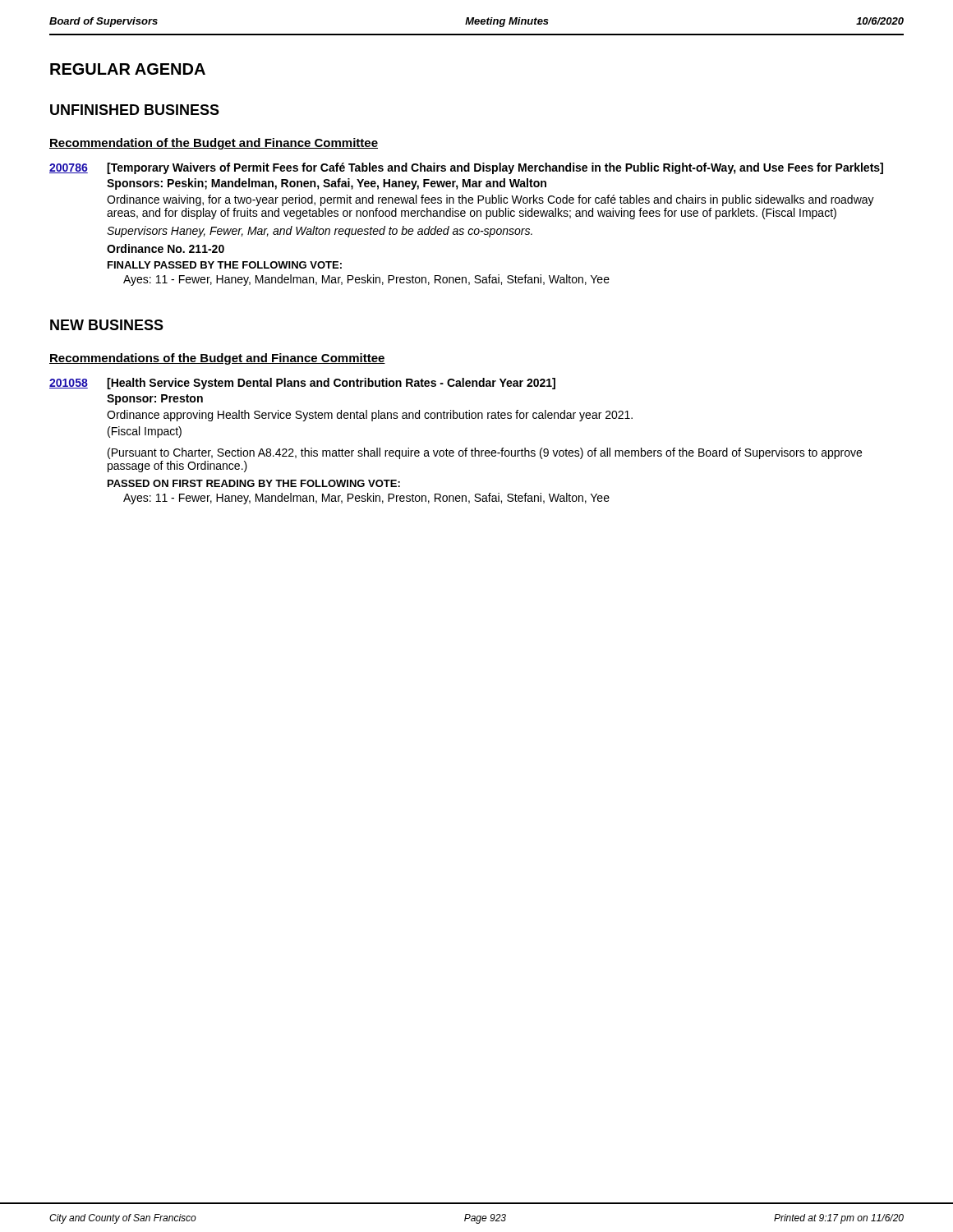Locate the text block with the text "201058 [Health Service System Dental"
The width and height of the screenshot is (953, 1232).
tap(476, 440)
